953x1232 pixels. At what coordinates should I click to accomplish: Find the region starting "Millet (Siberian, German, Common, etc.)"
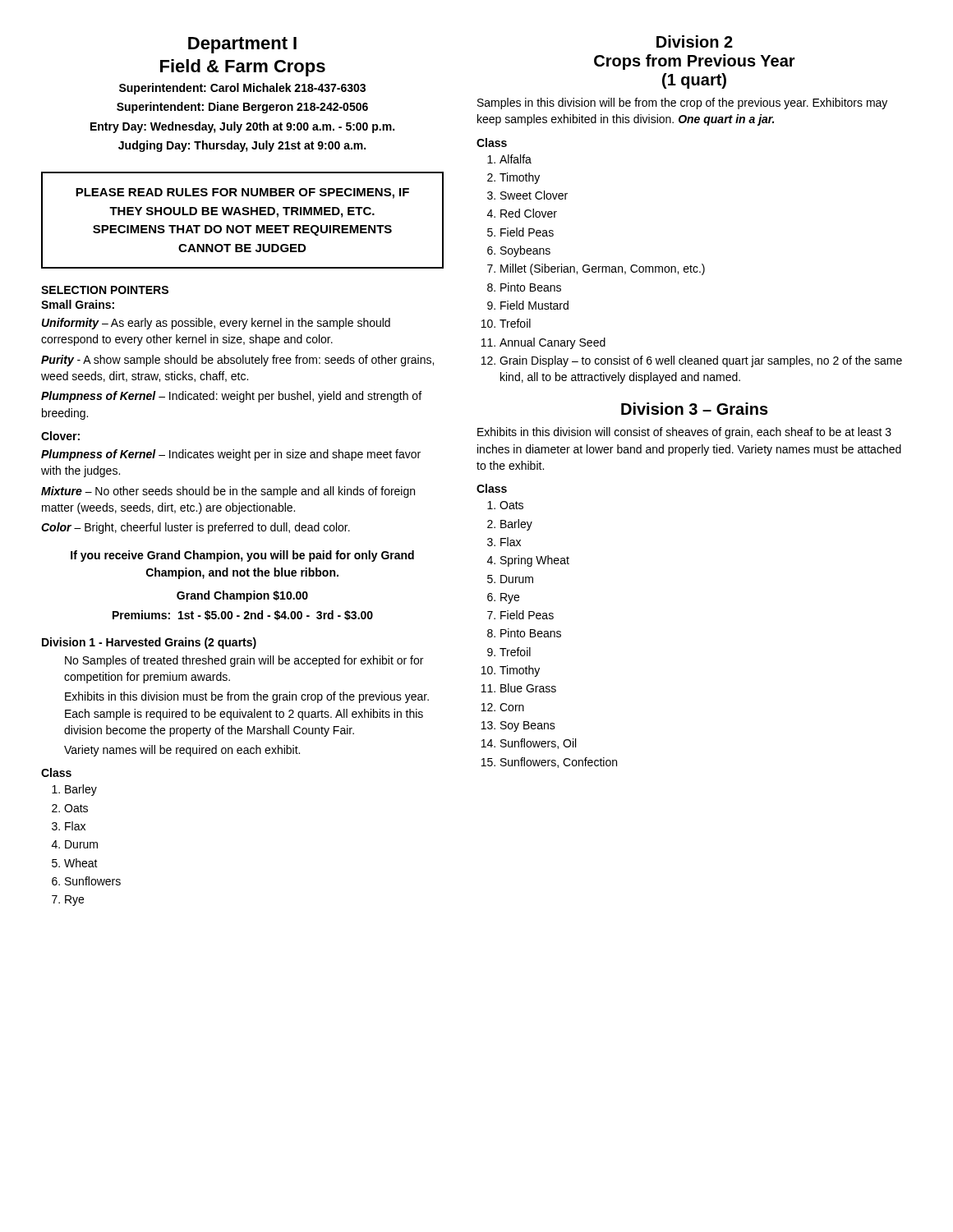coord(694,269)
